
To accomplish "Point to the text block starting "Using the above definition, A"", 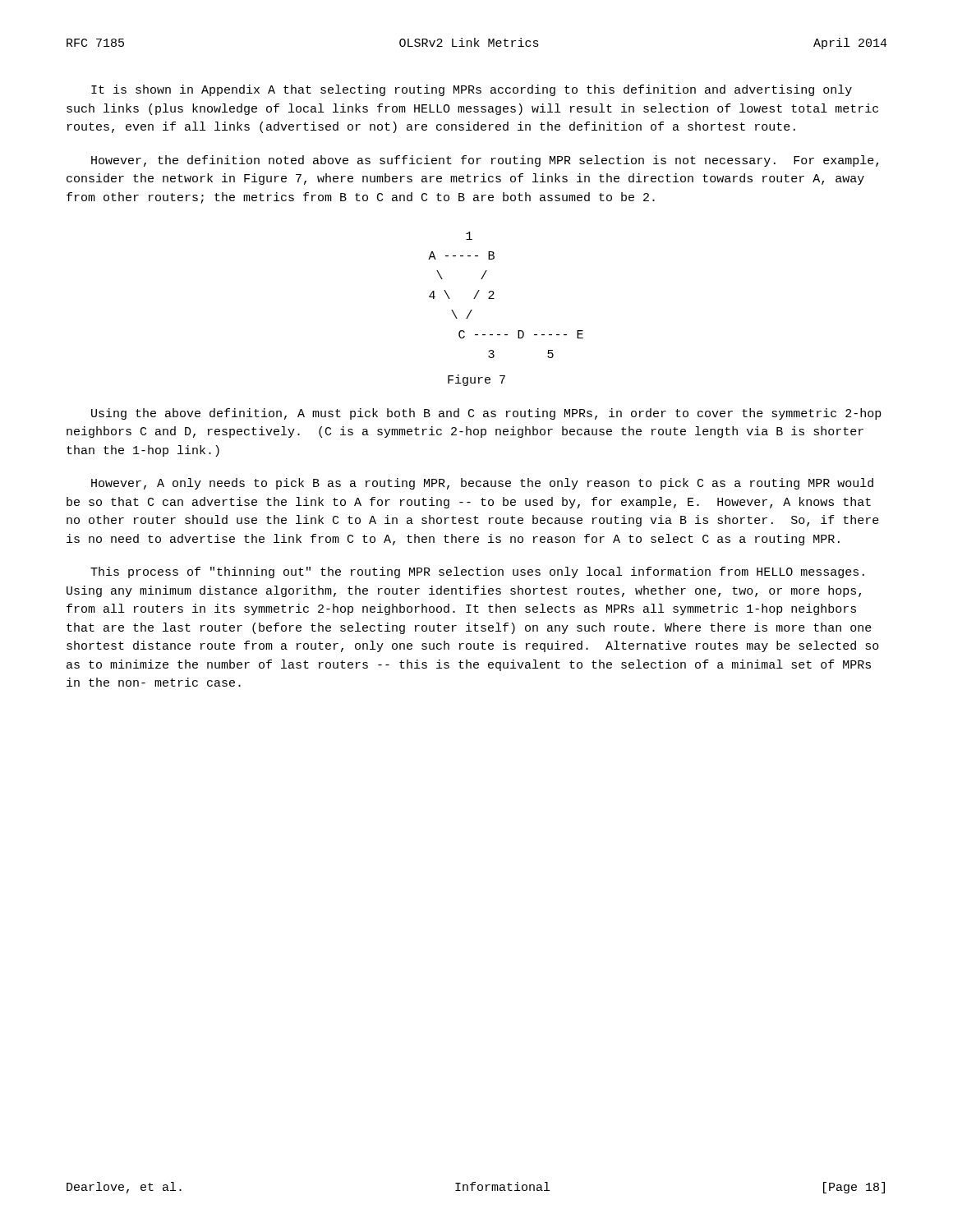I will click(474, 432).
